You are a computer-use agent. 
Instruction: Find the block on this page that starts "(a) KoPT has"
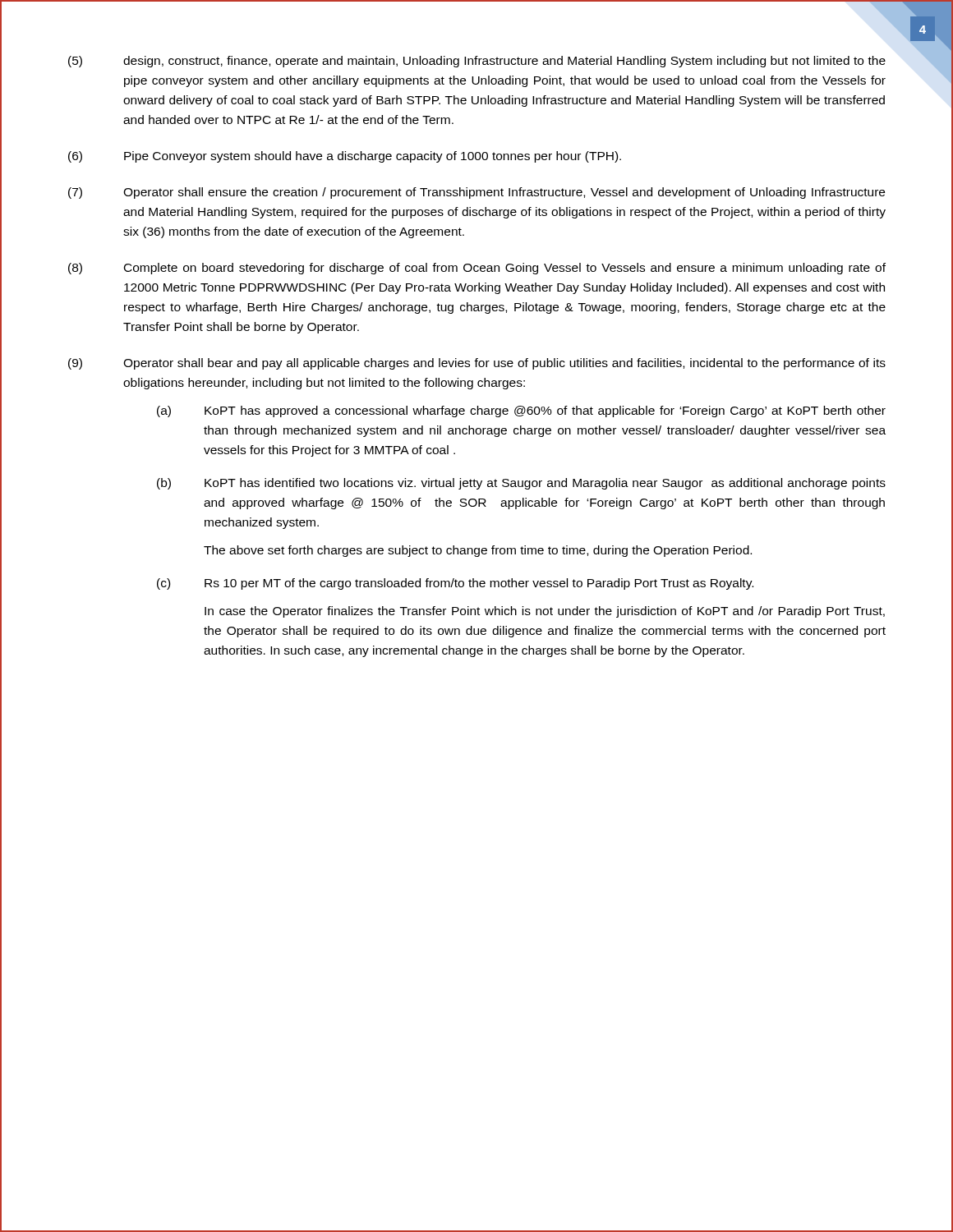(x=521, y=431)
